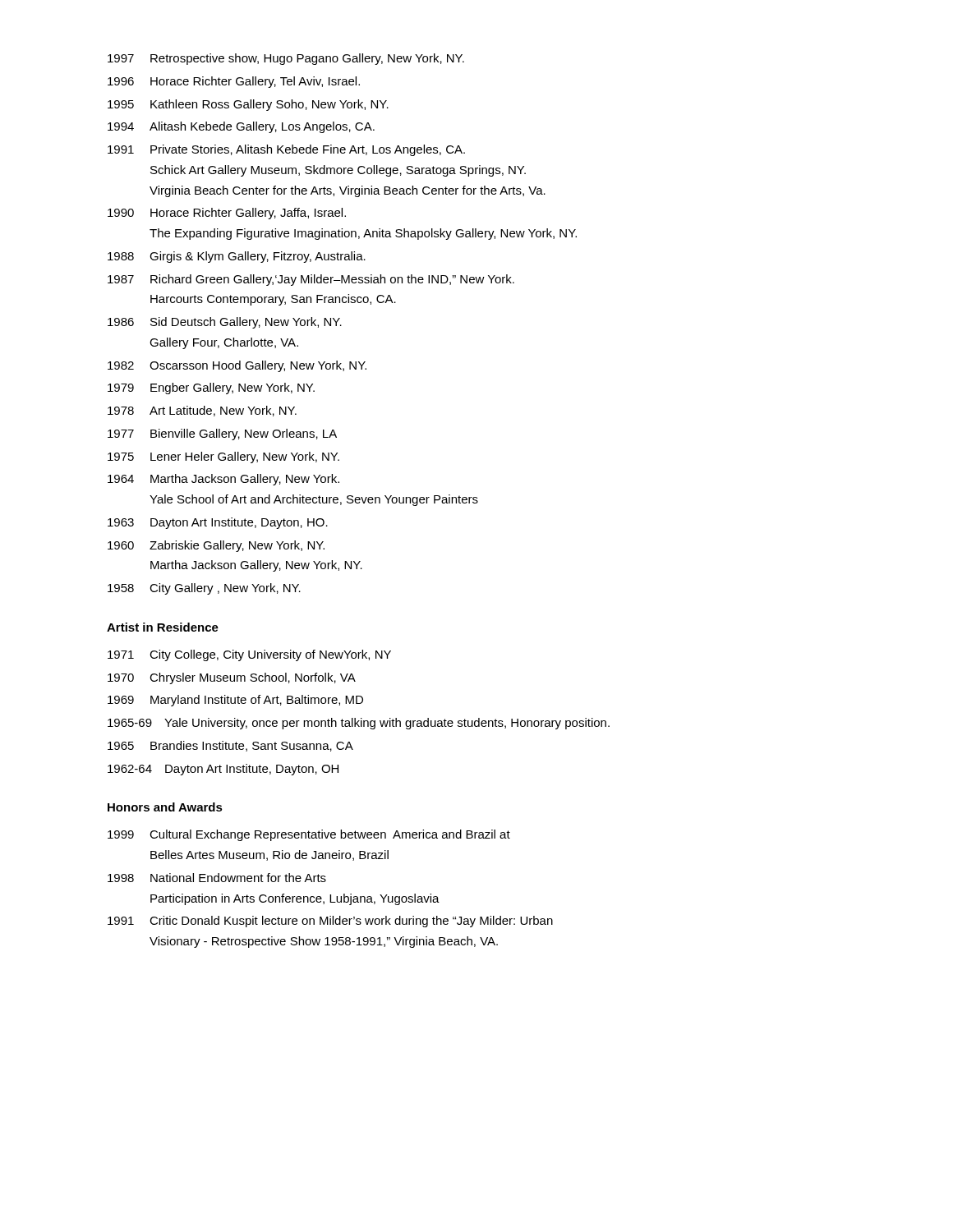Find the list item containing "1969 Maryland Institute of Art,"
The height and width of the screenshot is (1232, 953).
[235, 701]
